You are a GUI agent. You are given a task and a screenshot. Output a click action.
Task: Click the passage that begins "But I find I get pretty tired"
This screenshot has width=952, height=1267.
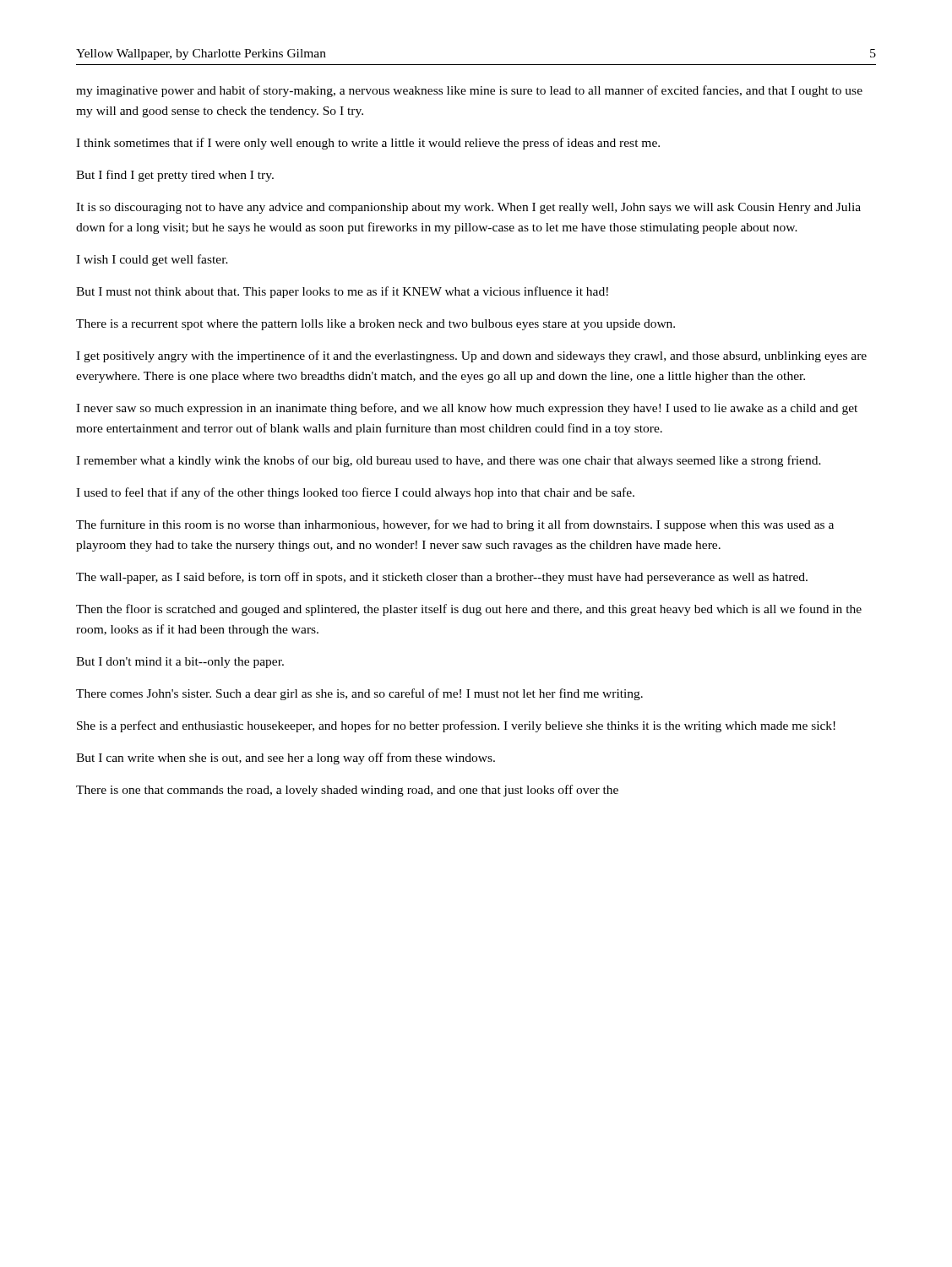[x=175, y=174]
